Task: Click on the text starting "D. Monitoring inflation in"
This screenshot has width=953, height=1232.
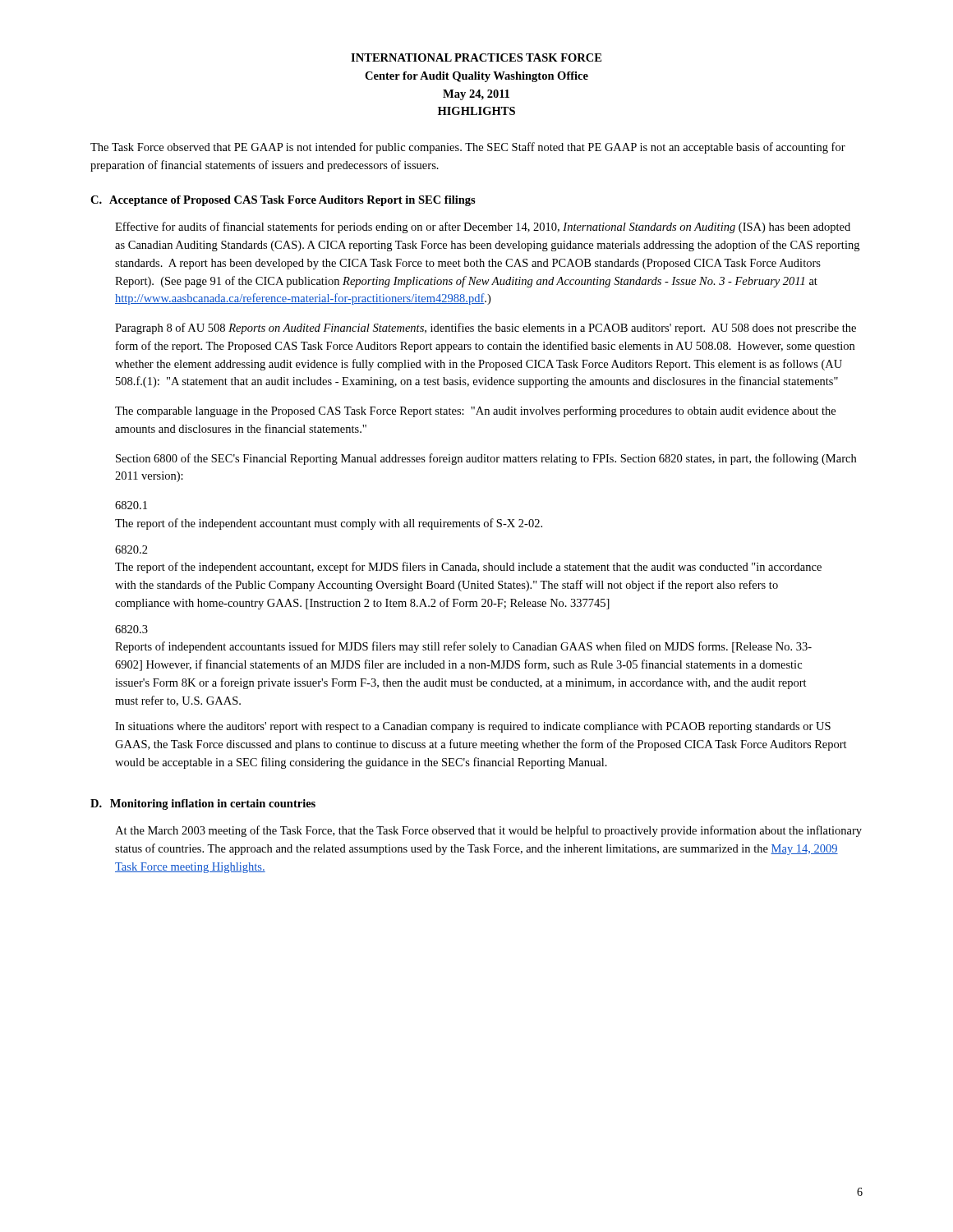Action: click(x=203, y=803)
